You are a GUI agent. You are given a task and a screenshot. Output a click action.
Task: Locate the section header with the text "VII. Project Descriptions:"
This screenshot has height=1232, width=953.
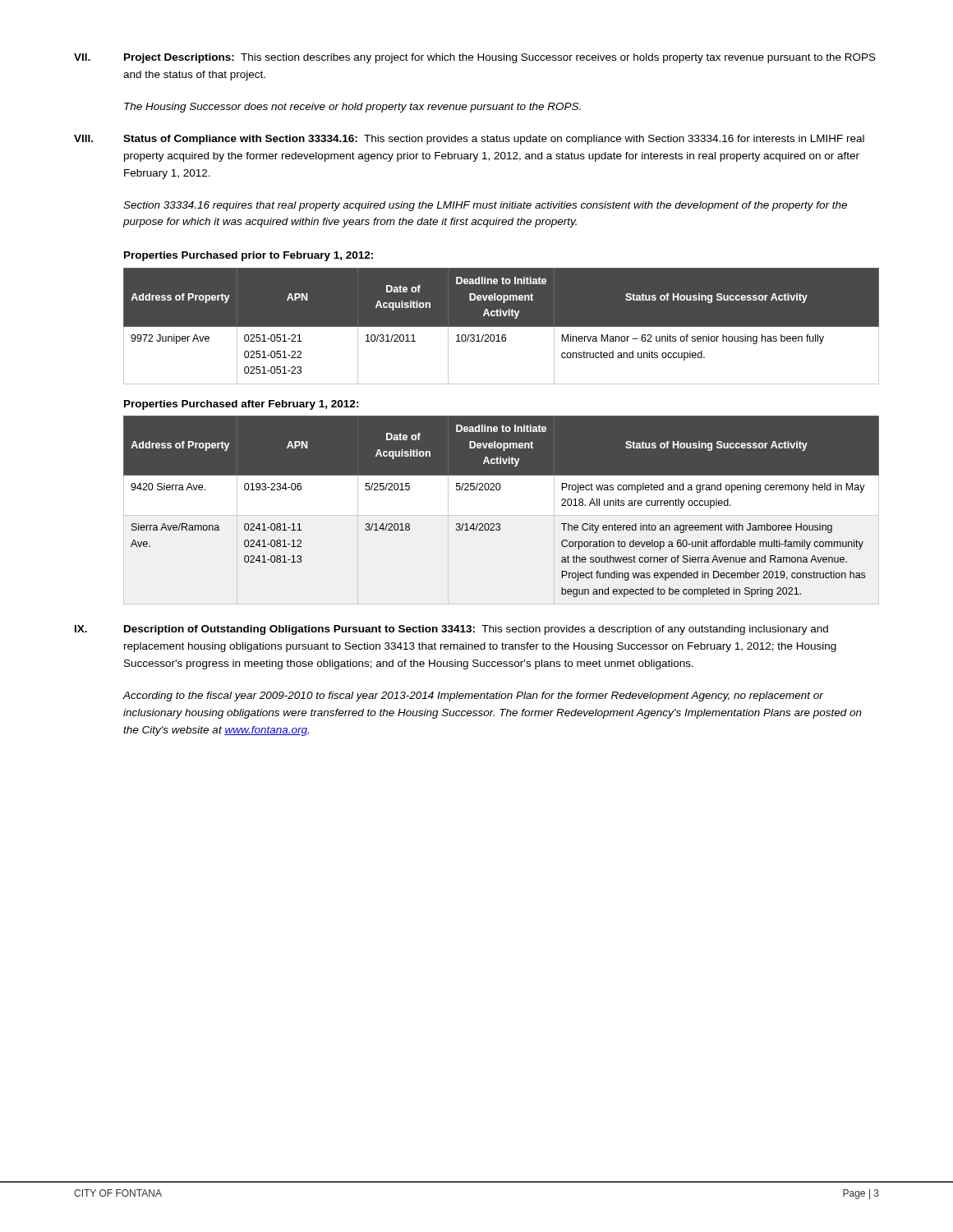[476, 66]
